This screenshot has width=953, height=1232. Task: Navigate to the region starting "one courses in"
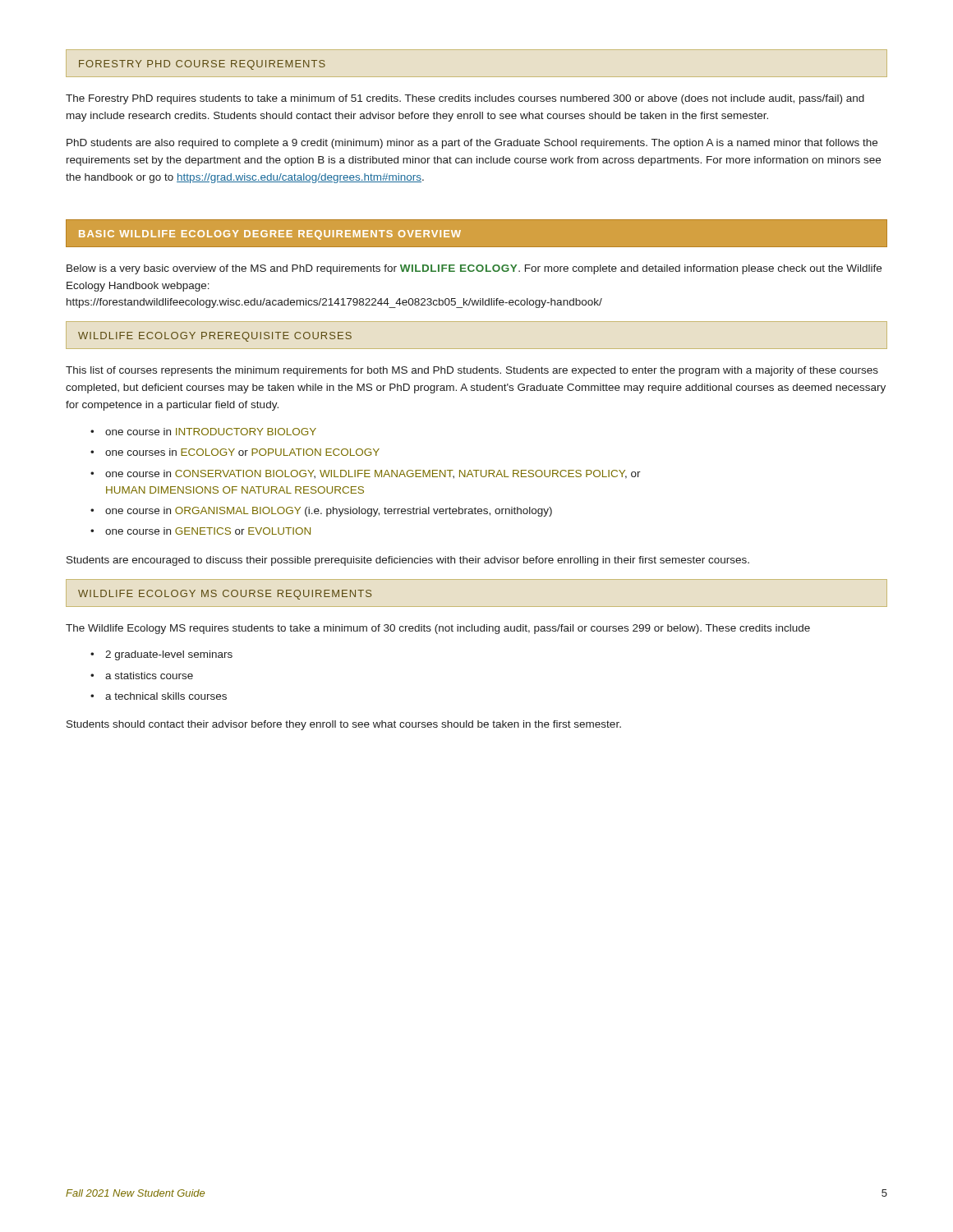242,453
